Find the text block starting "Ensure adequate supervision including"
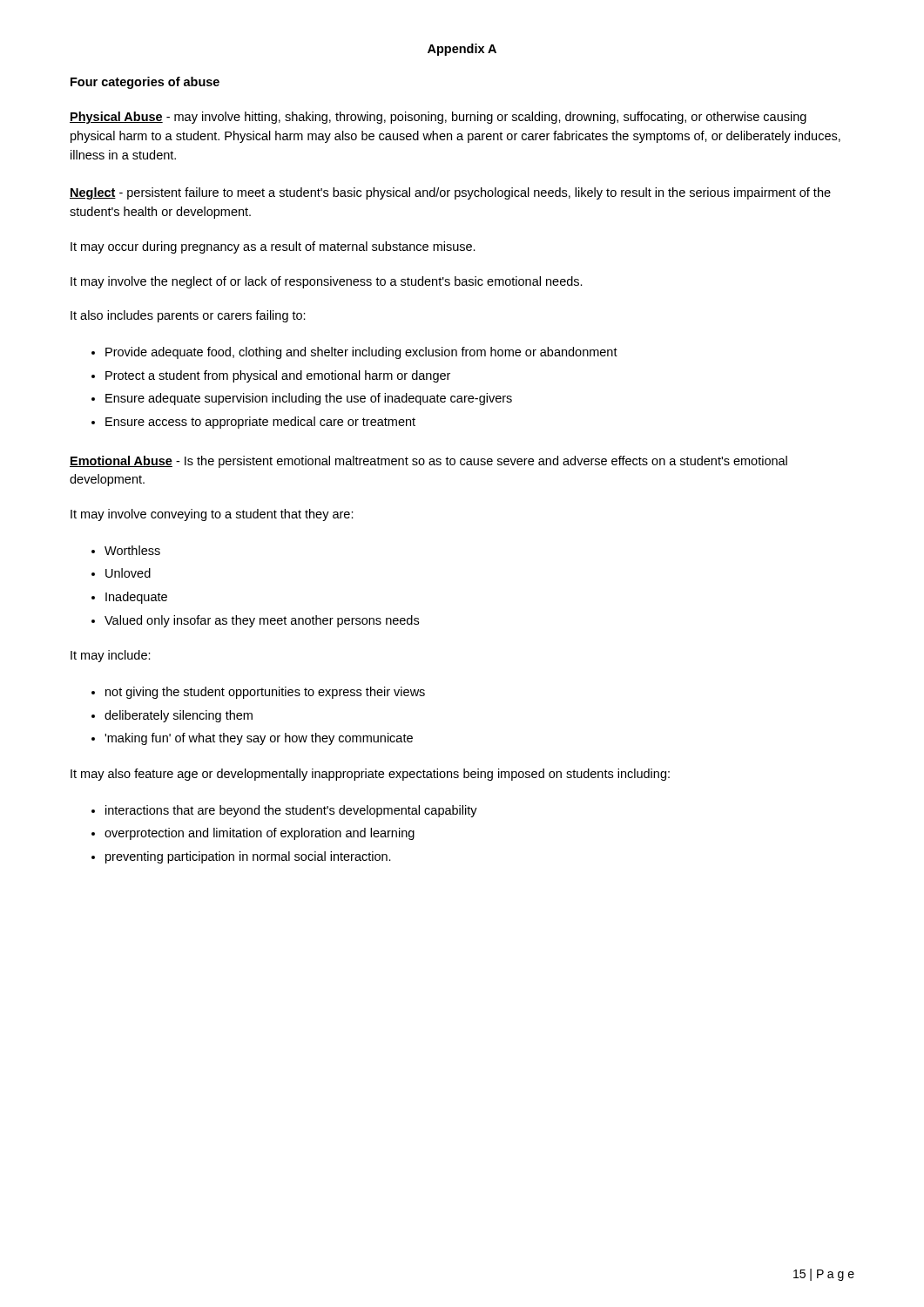Viewport: 924px width, 1307px height. (x=308, y=398)
